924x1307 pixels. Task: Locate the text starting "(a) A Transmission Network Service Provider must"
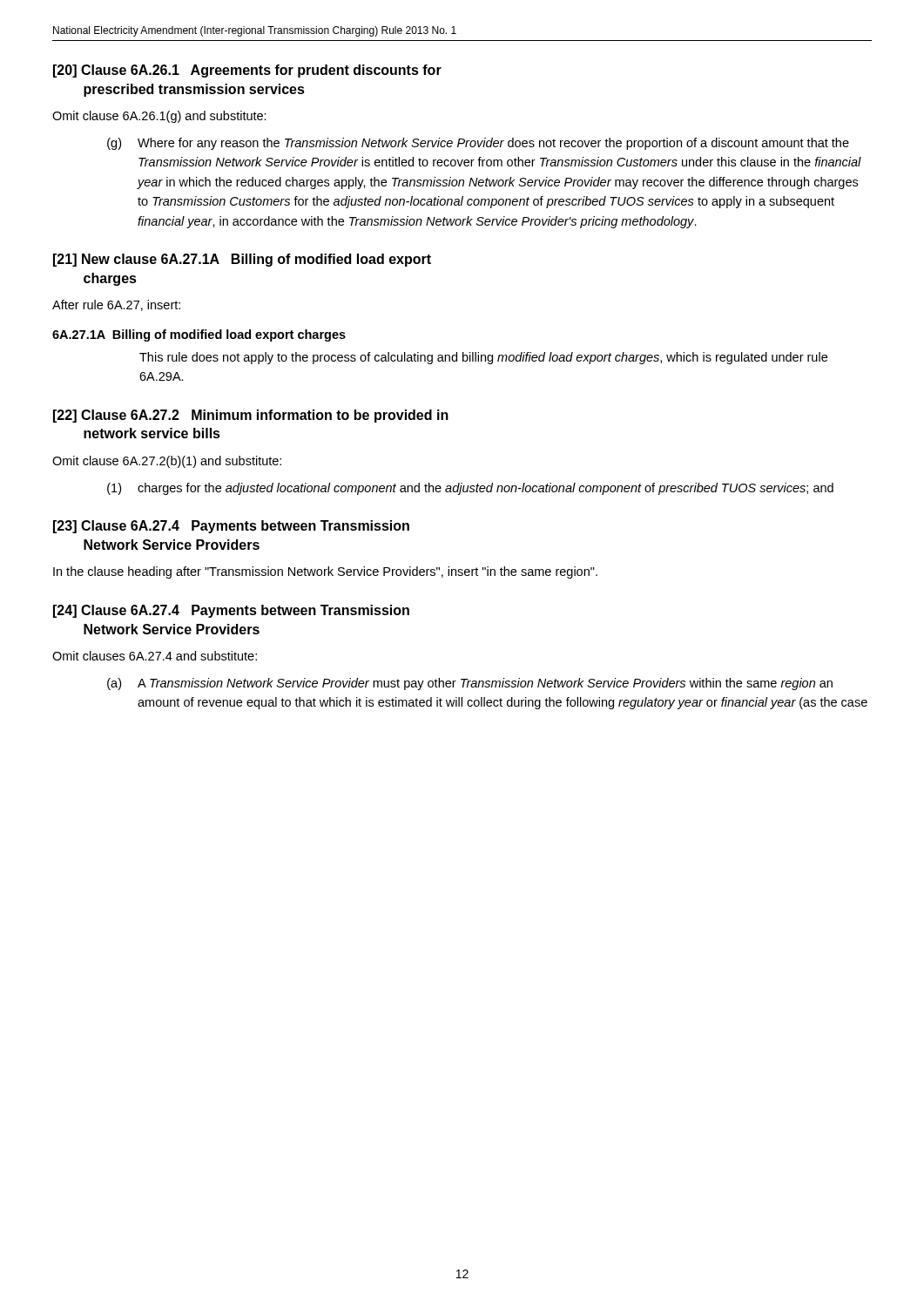(462, 693)
